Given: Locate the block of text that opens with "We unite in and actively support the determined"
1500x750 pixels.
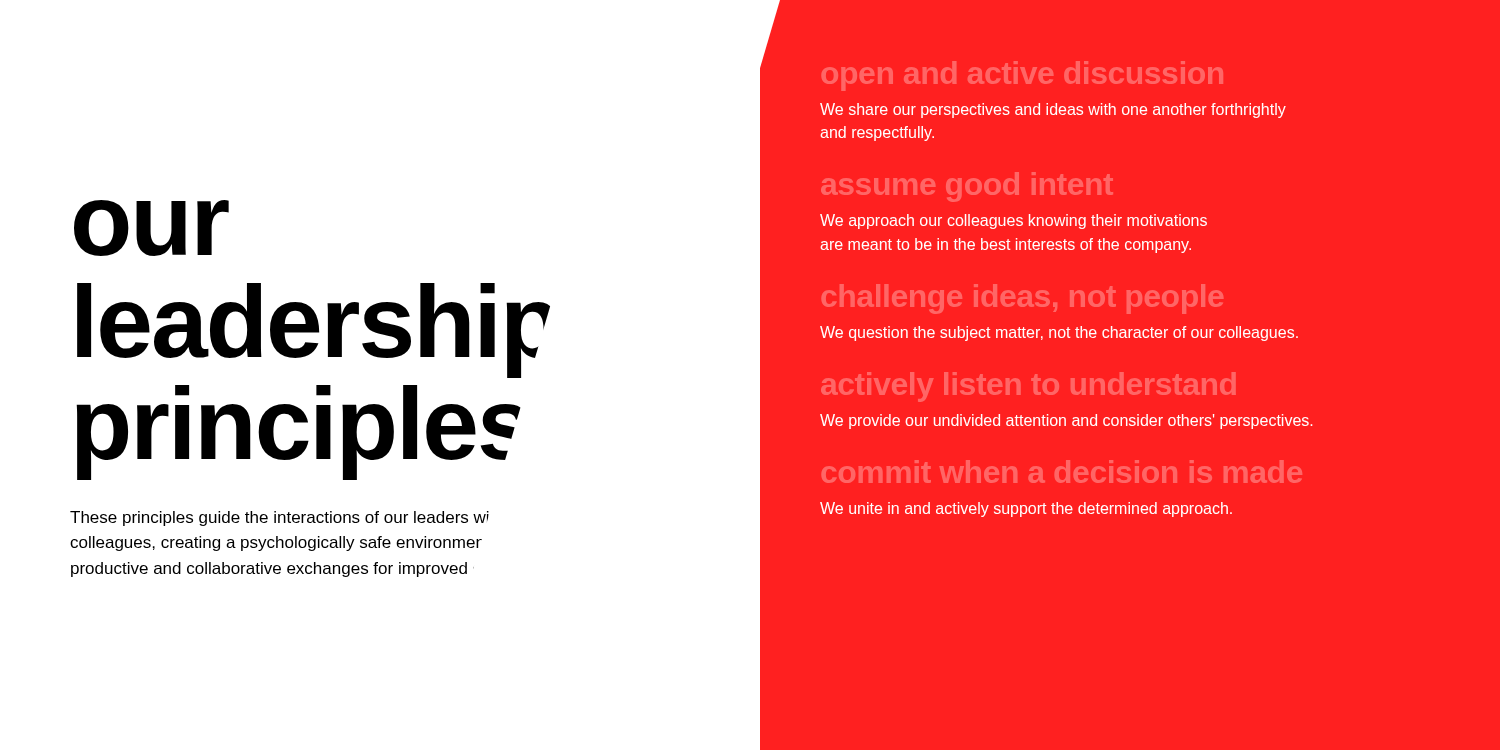Looking at the screenshot, I should 1130,509.
